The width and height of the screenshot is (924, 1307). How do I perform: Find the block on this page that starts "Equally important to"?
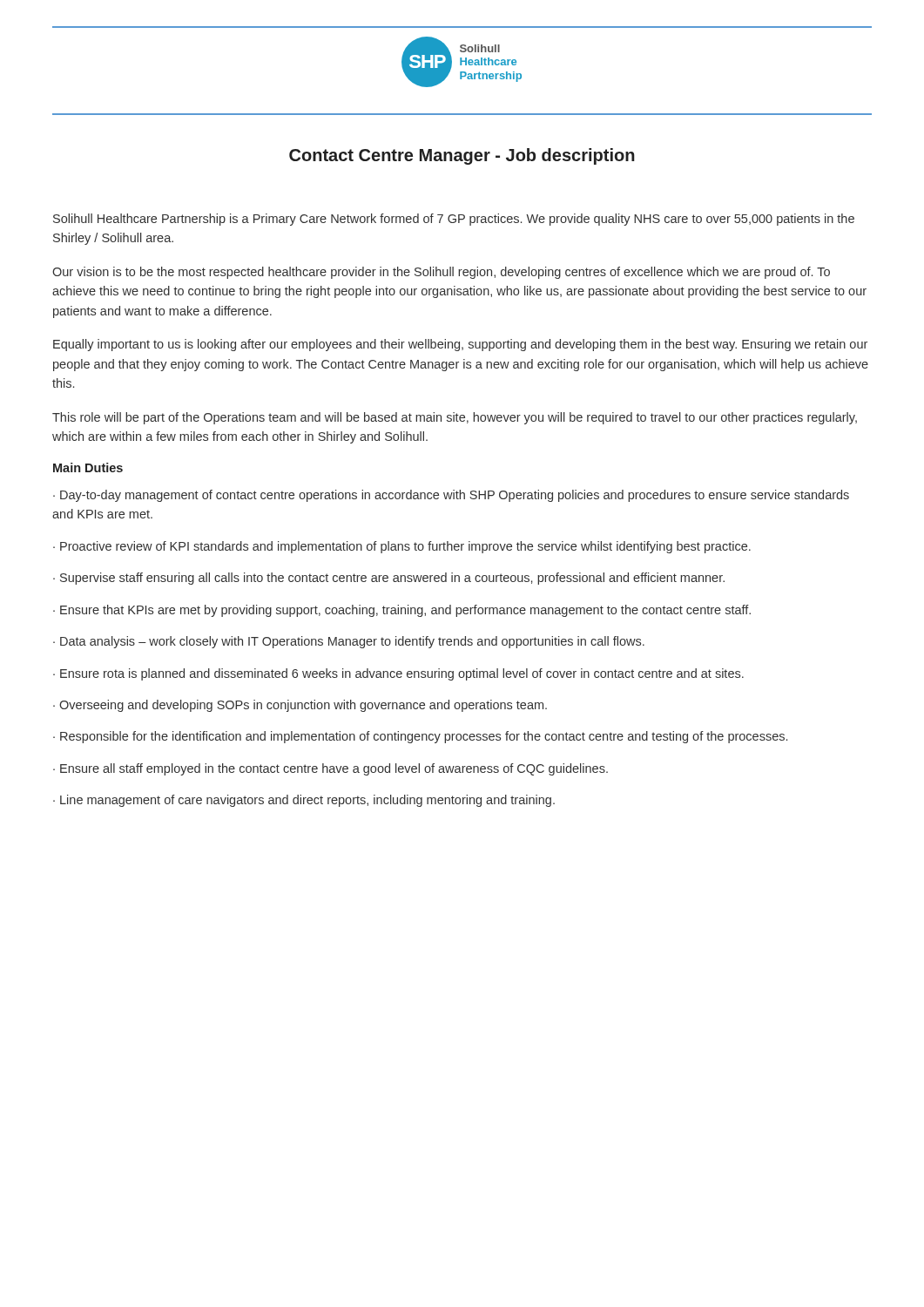click(x=460, y=364)
